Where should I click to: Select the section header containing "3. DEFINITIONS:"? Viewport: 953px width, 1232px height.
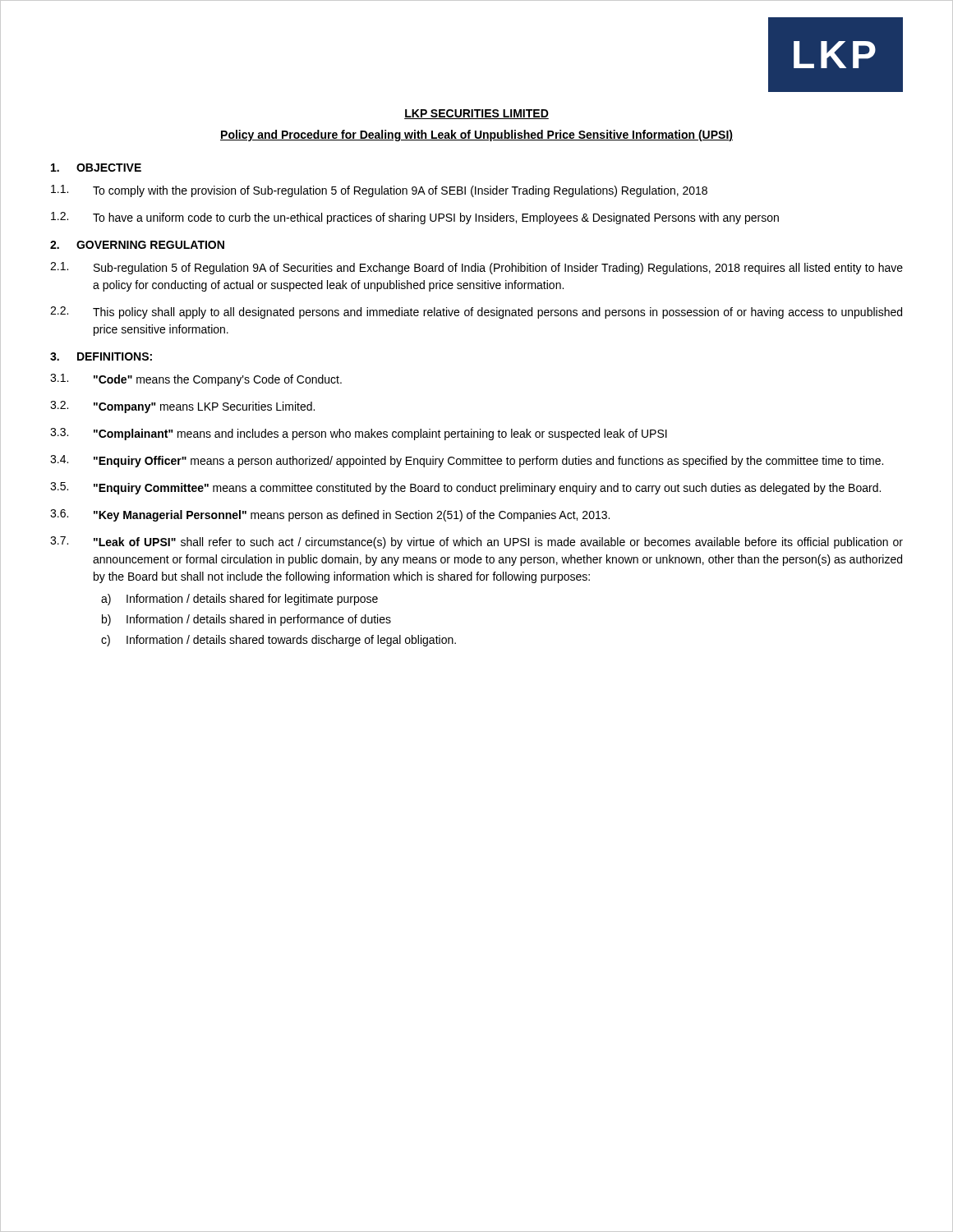point(102,356)
